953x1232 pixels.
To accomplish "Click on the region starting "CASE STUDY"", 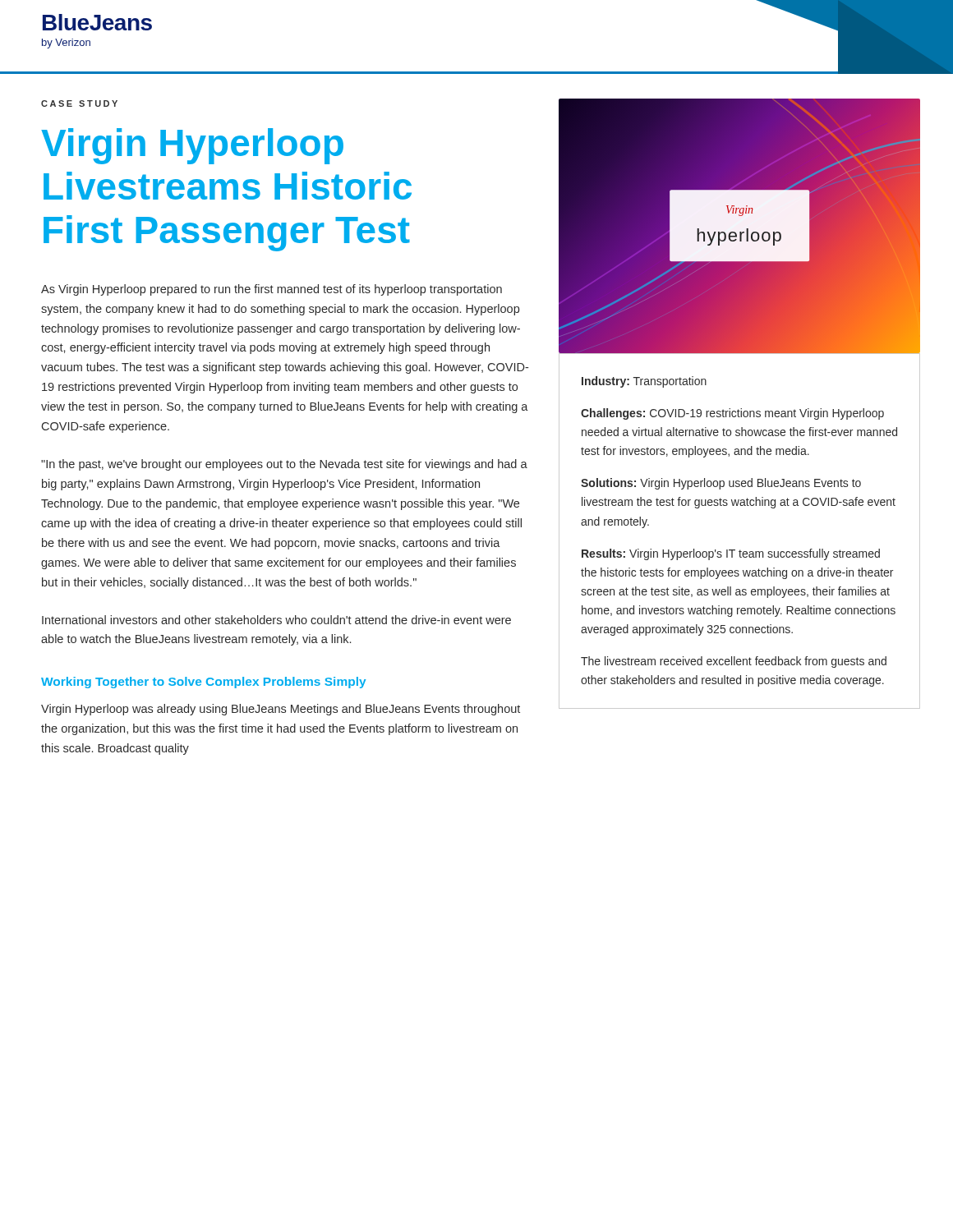I will click(x=80, y=103).
